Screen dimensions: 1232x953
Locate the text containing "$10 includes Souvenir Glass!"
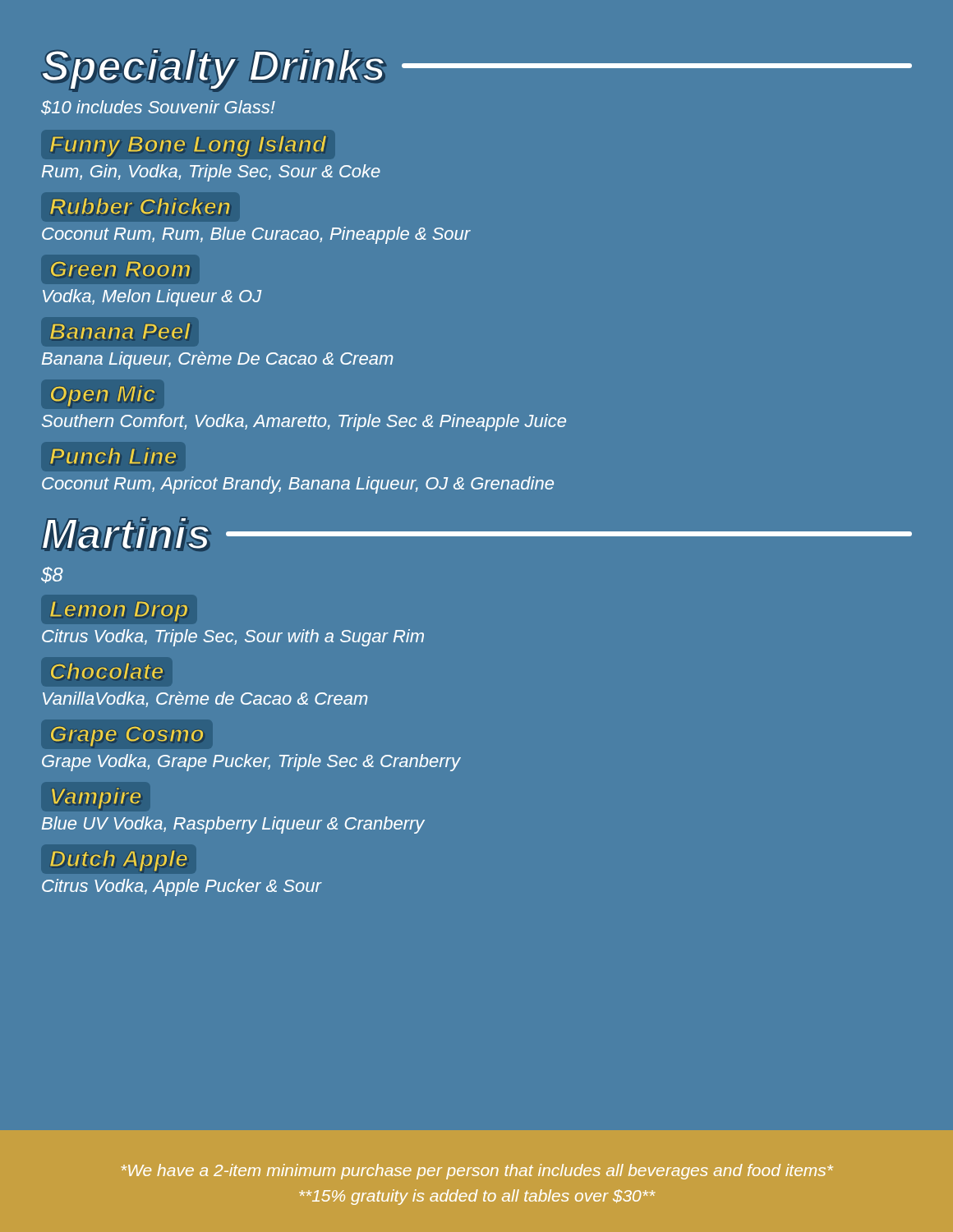[x=158, y=107]
